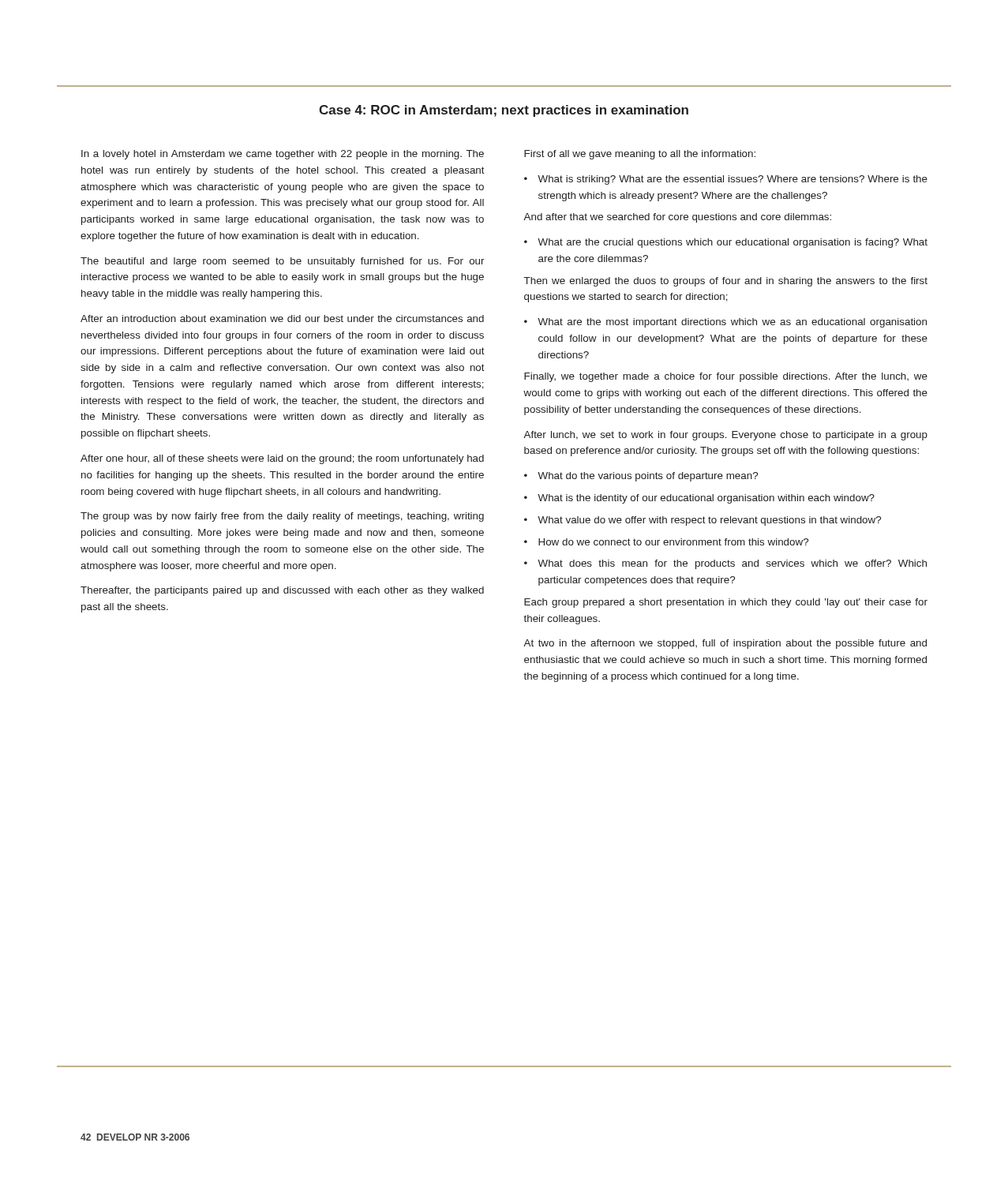Select the text block that reads "Finally, we together made a"

(726, 393)
